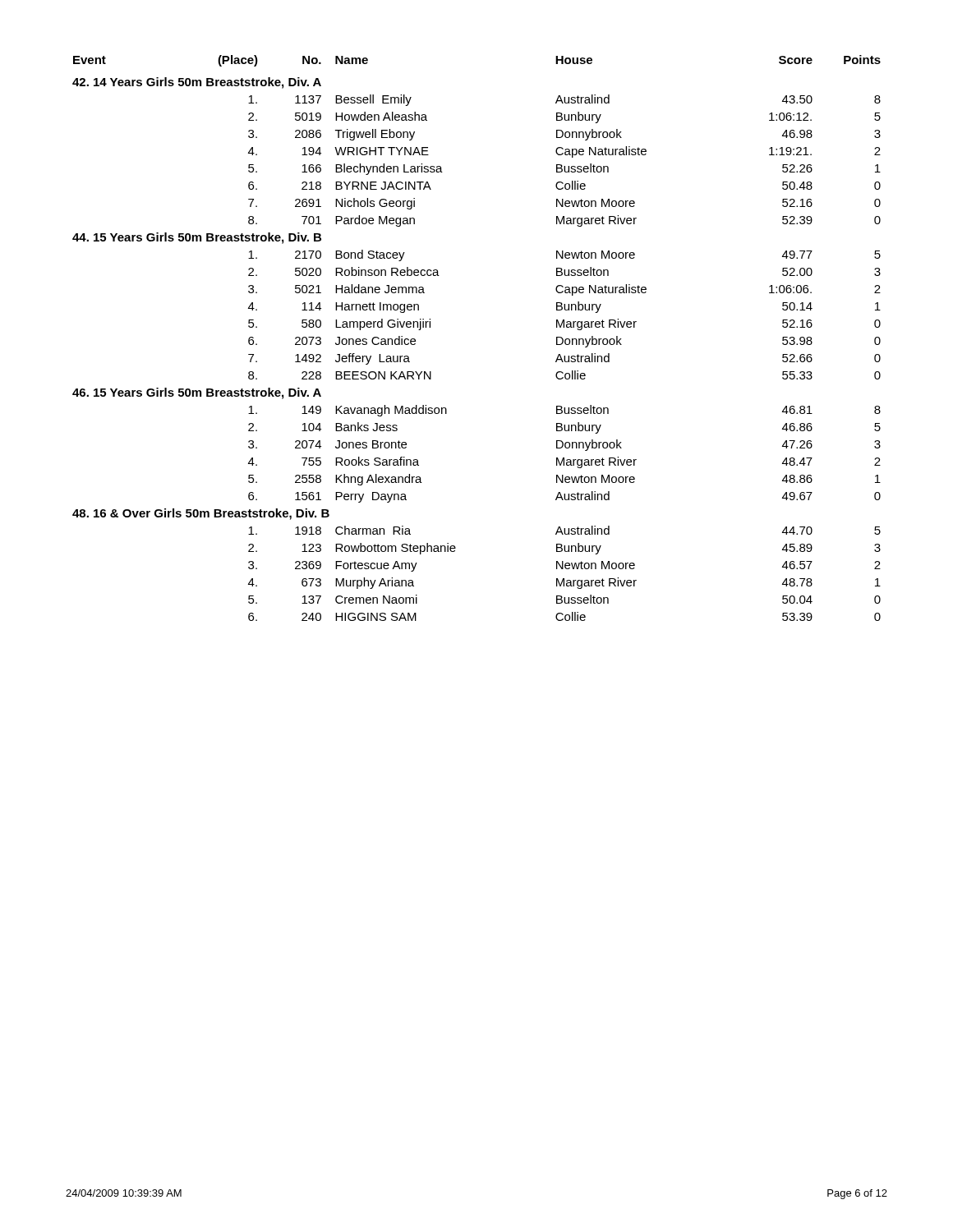Find the table that mentions "44. 15 Years Girls"

[x=476, y=337]
